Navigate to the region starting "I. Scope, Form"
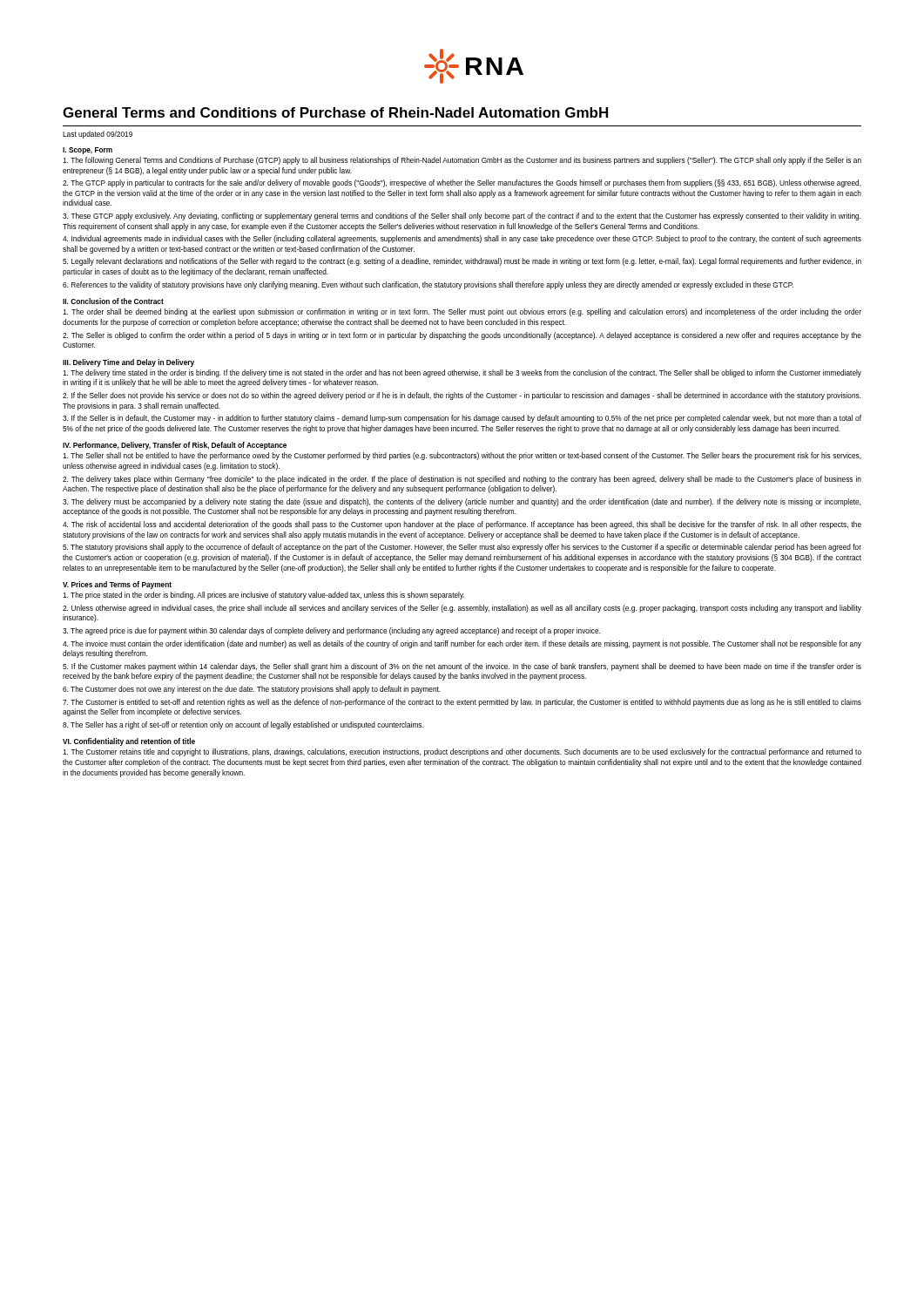The height and width of the screenshot is (1307, 924). (x=88, y=150)
